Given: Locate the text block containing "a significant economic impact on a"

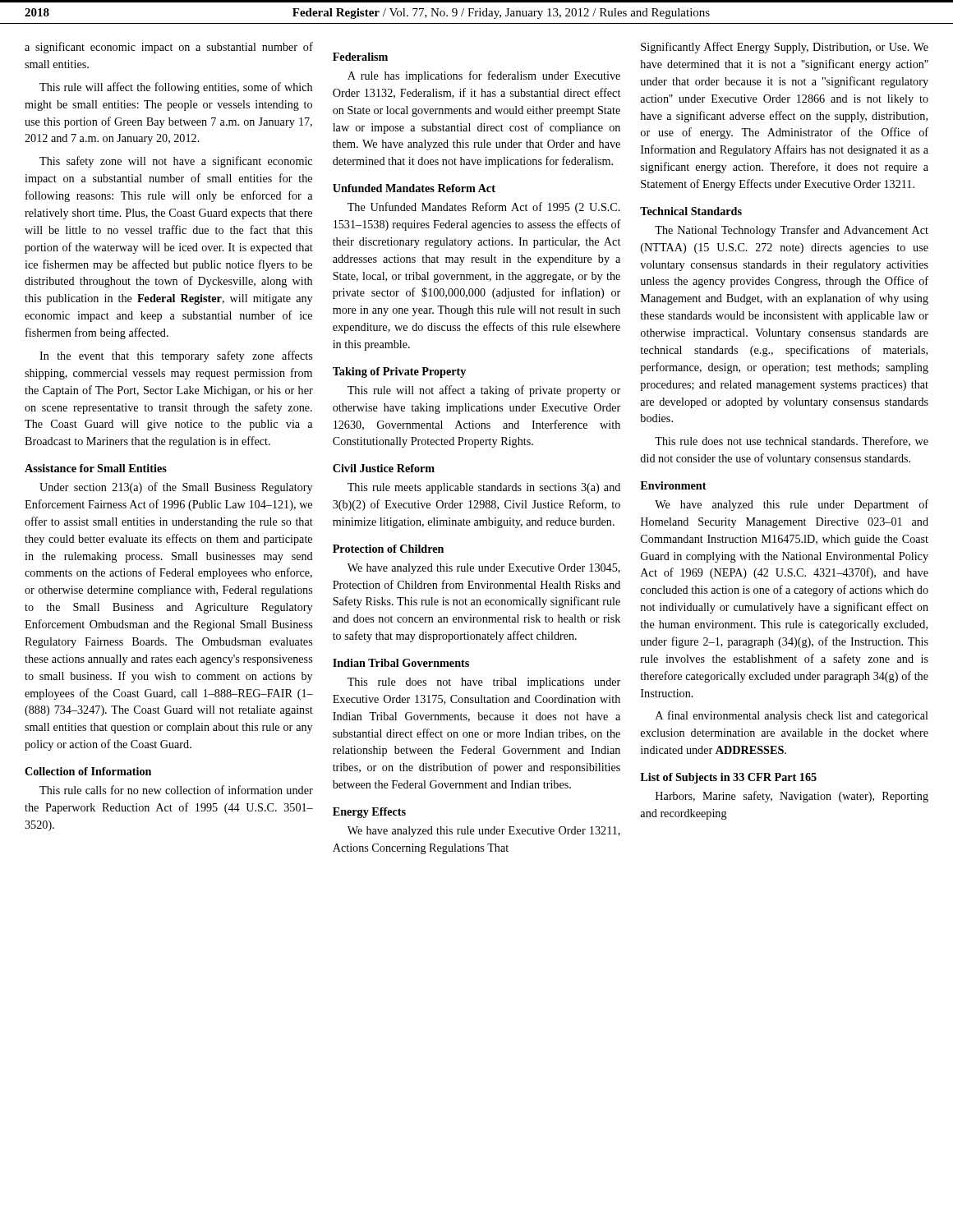Looking at the screenshot, I should point(169,244).
